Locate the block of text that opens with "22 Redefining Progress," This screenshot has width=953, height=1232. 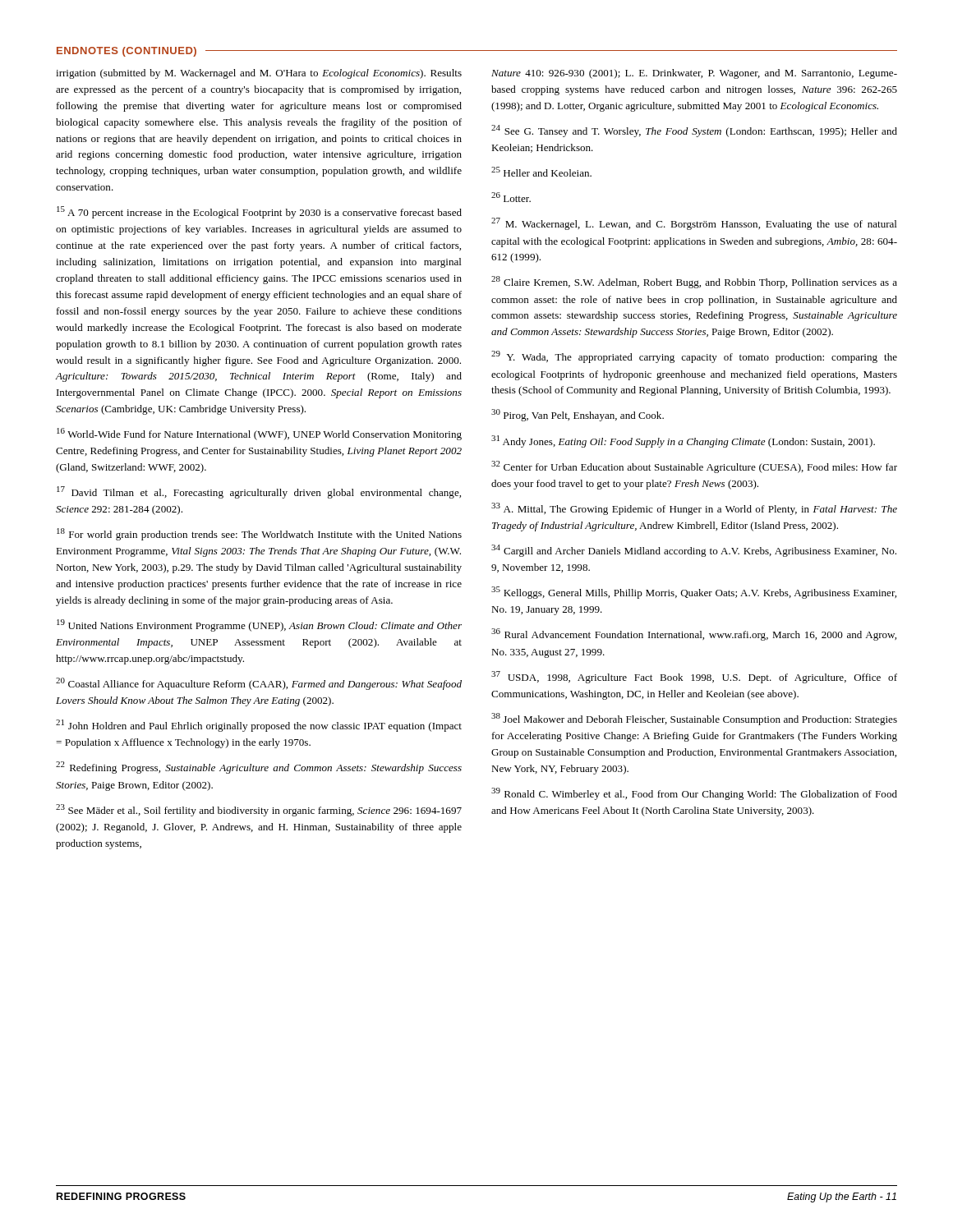pyautogui.click(x=259, y=775)
